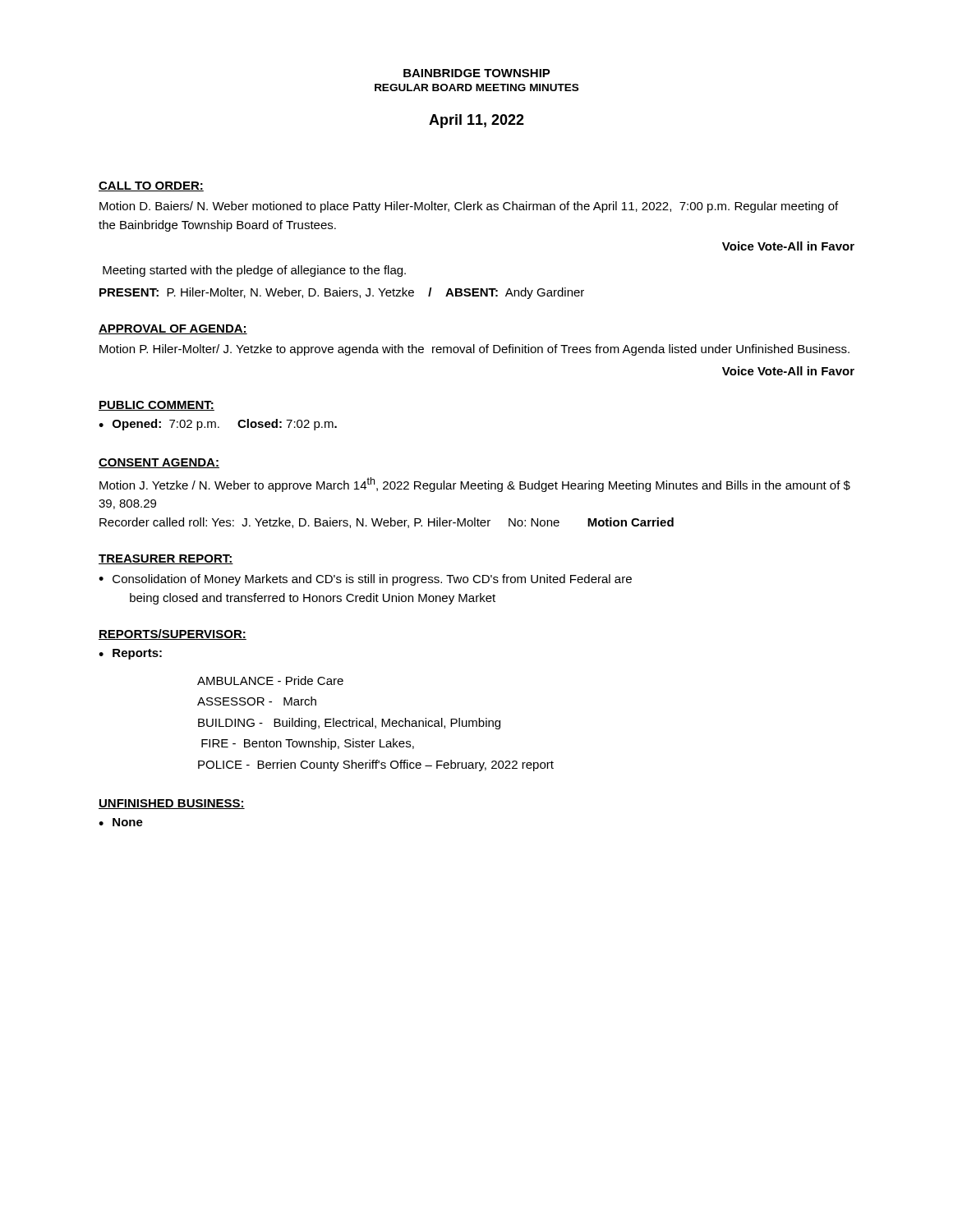
Task: Locate the text "TREASURER REPORT:"
Action: coord(166,558)
